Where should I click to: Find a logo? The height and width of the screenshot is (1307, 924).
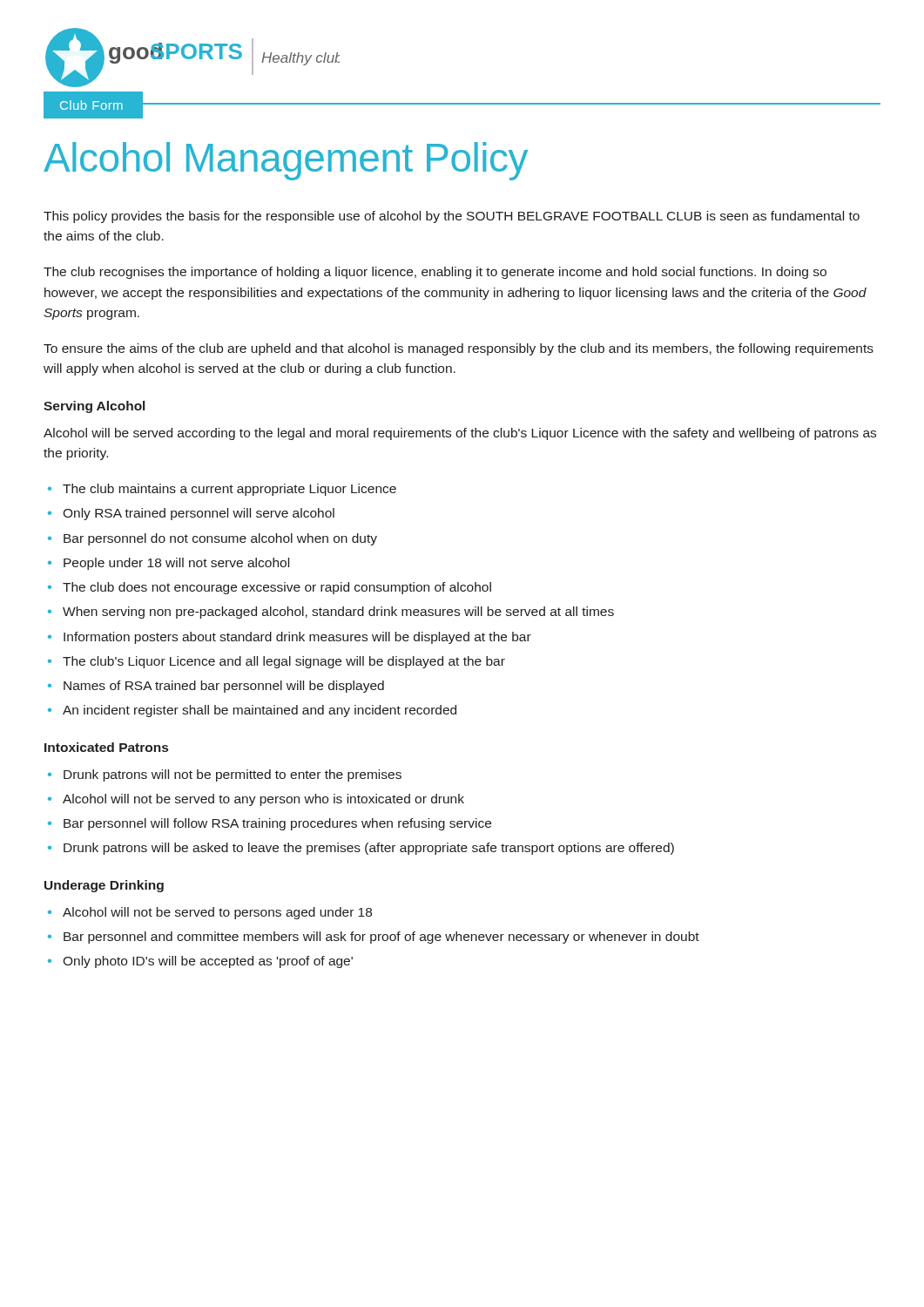192,59
